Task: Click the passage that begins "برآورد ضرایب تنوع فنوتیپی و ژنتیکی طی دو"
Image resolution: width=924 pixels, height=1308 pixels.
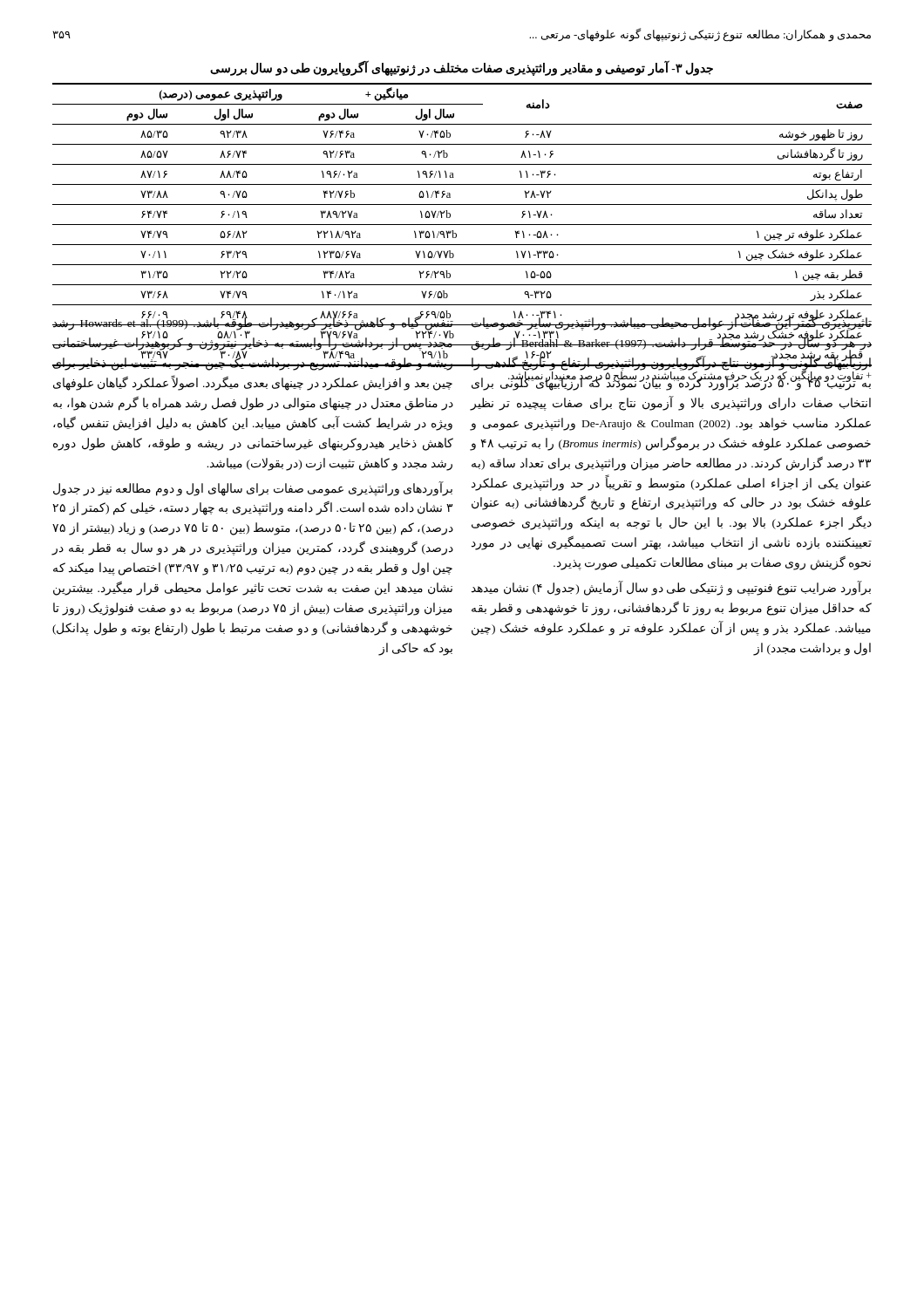Action: coord(671,619)
